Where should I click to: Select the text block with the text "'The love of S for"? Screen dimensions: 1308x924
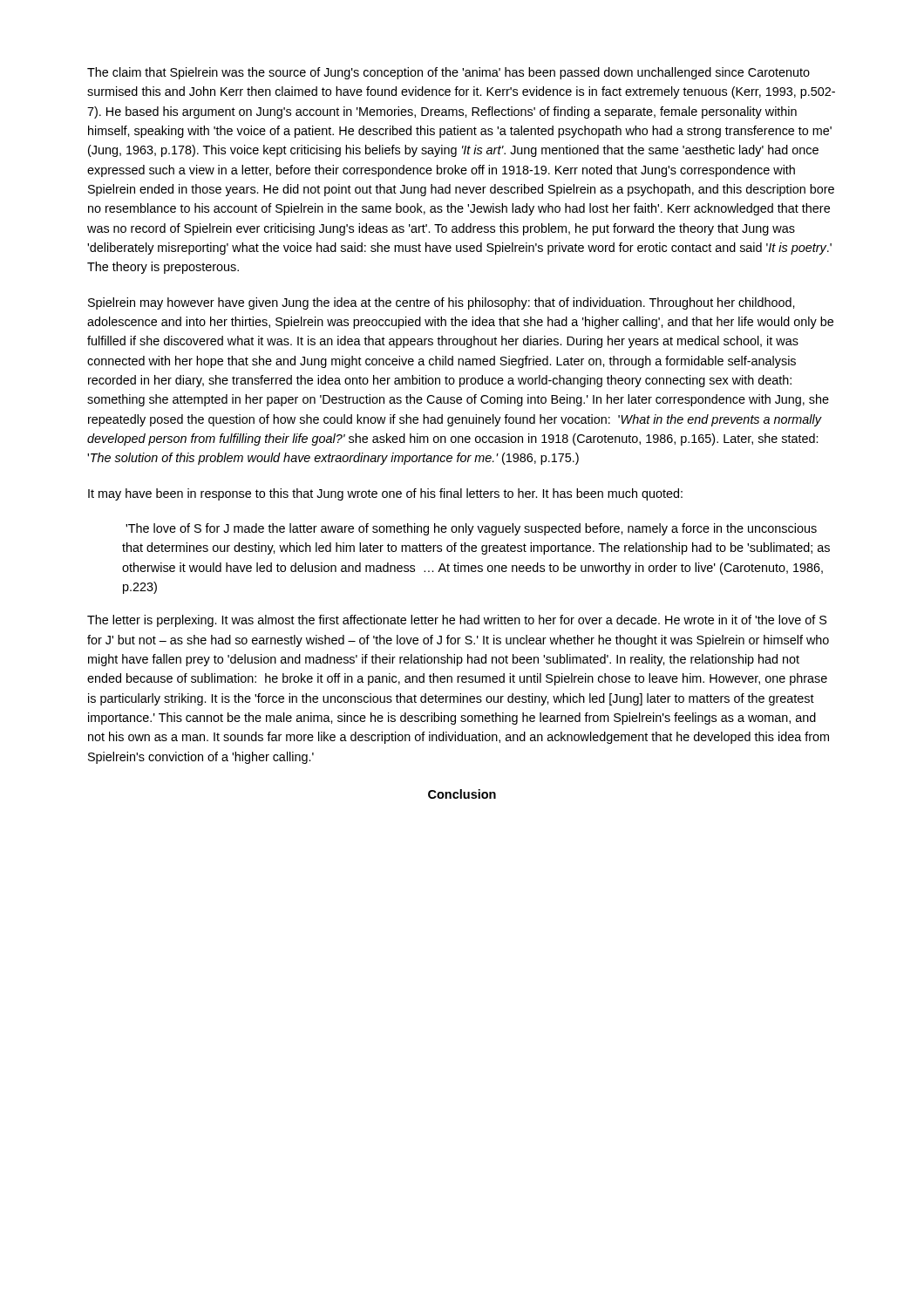click(476, 558)
